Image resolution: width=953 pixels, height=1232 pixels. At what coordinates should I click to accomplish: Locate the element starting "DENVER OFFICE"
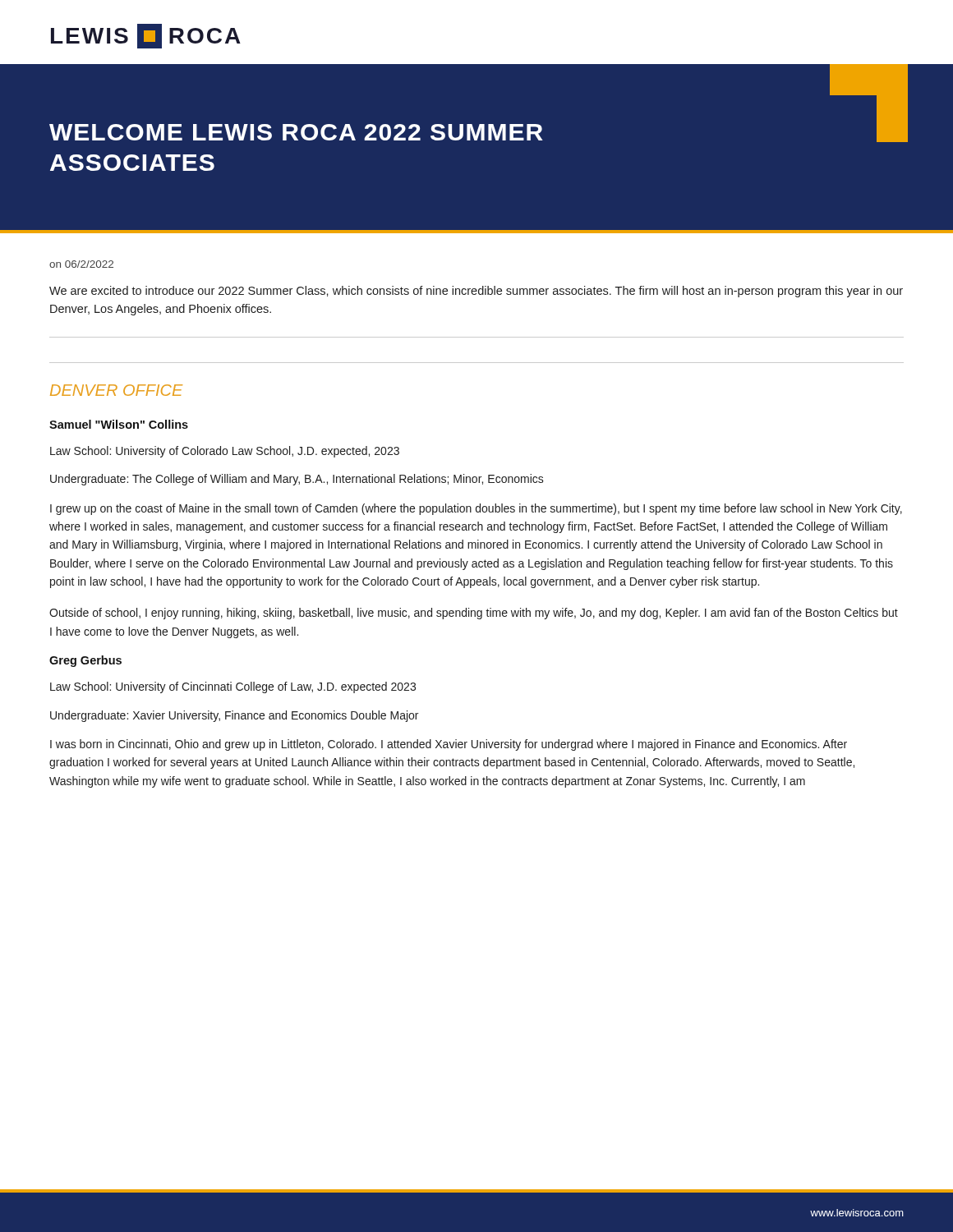(x=116, y=390)
